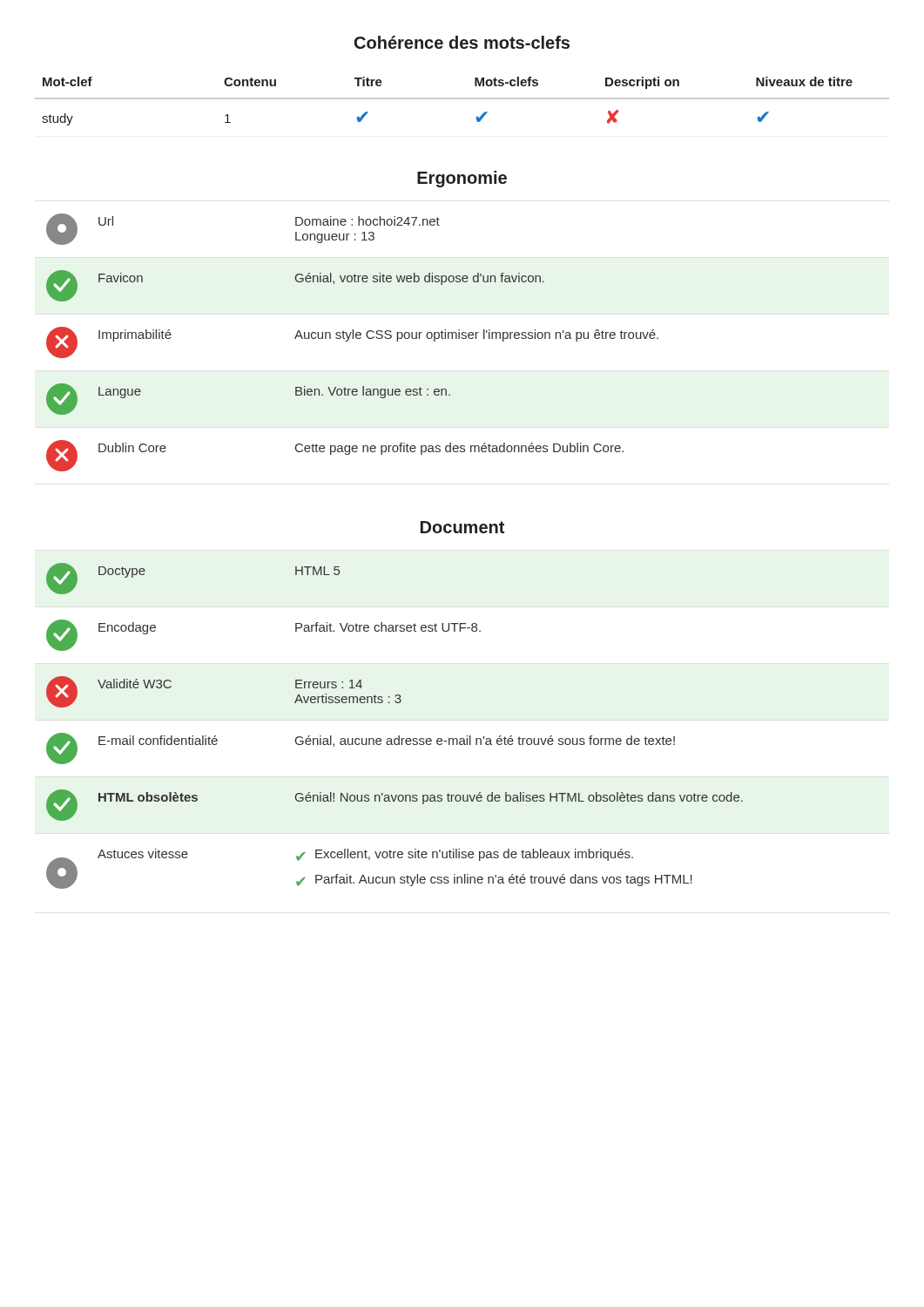Navigate to the text block starting "Langue Bien. Votre langue est :"
Viewport: 924px width, 1307px height.
pyautogui.click(x=462, y=399)
